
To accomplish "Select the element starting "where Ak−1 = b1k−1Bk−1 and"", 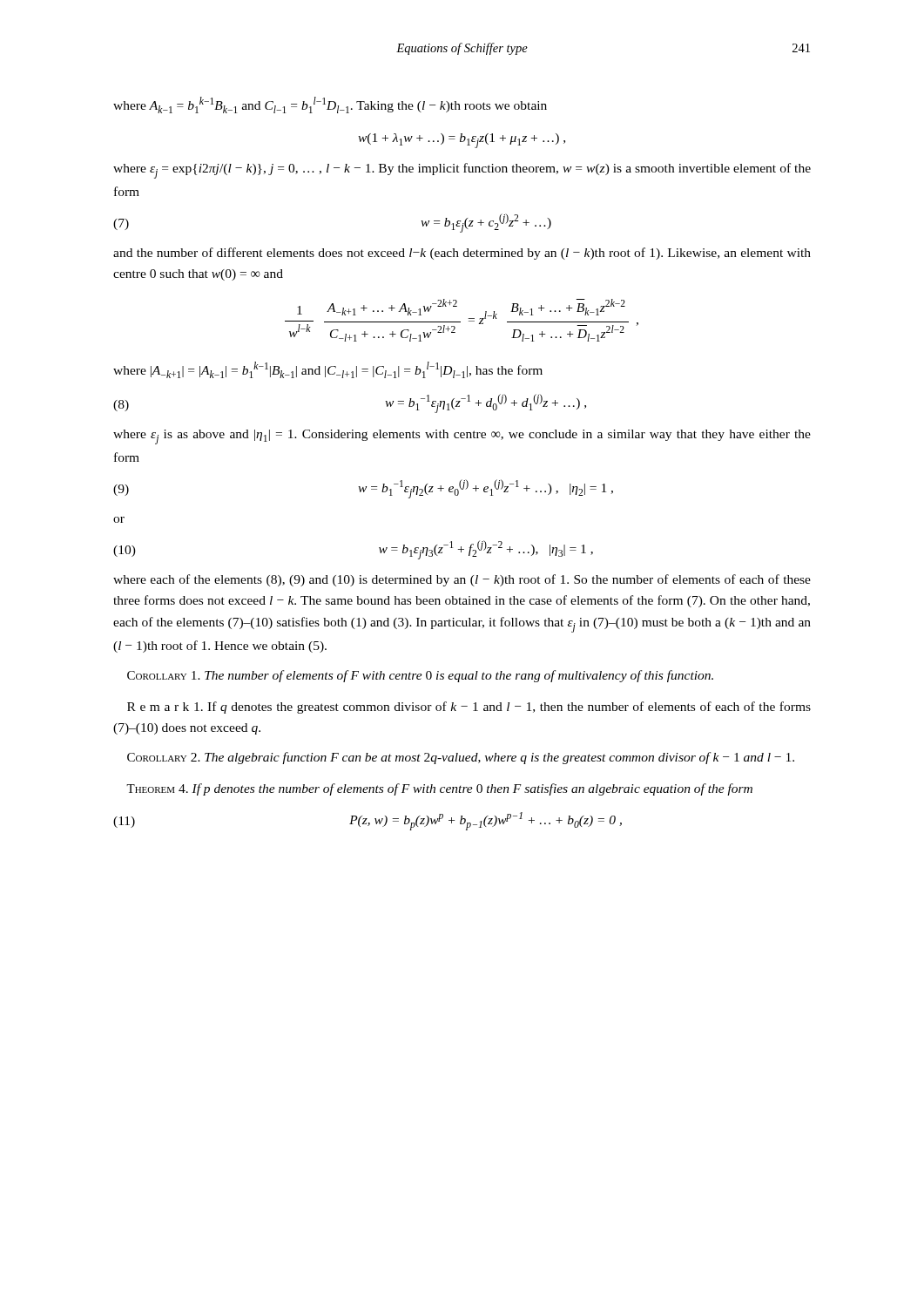I will pyautogui.click(x=462, y=106).
